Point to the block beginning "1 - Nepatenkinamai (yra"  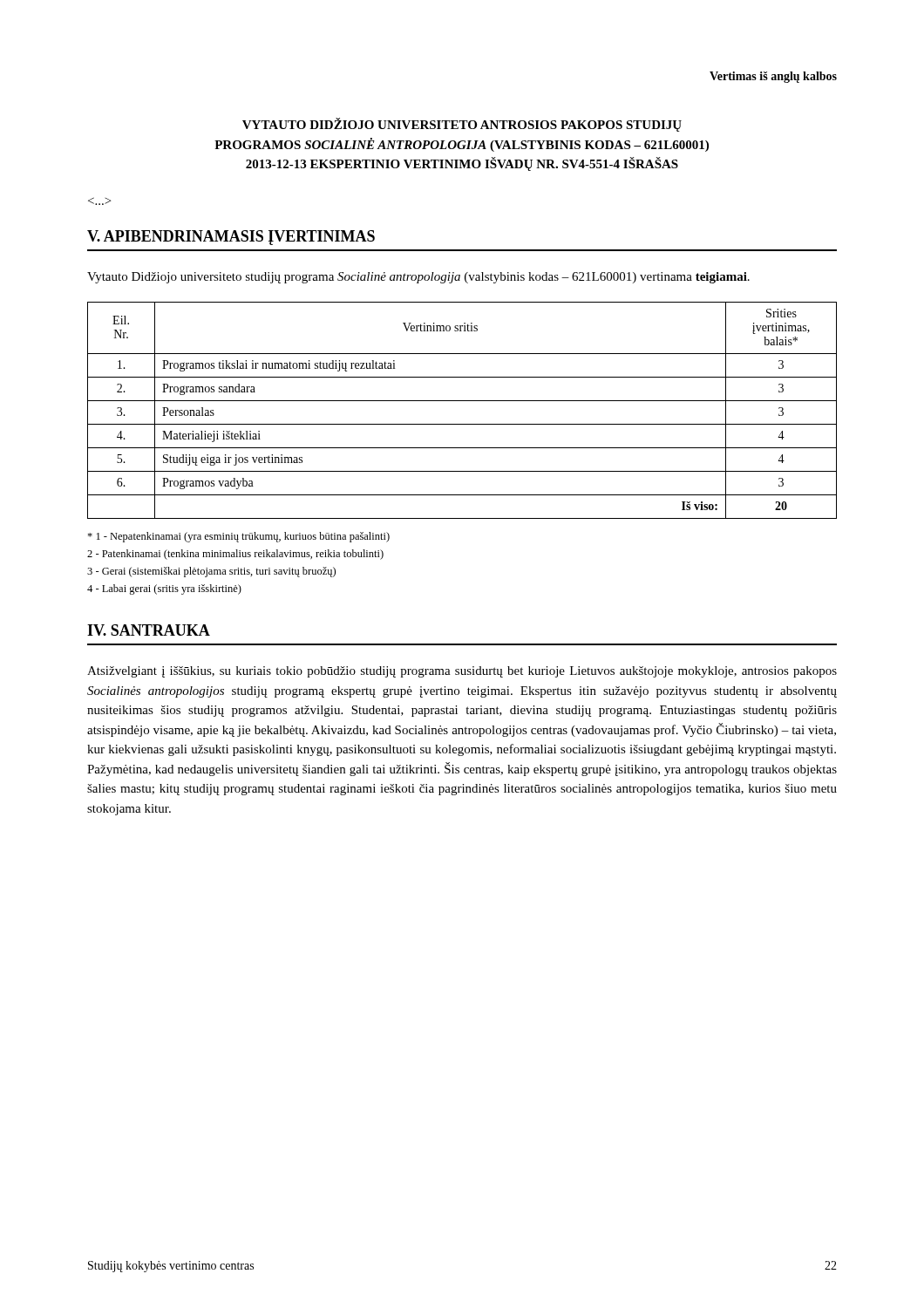238,562
